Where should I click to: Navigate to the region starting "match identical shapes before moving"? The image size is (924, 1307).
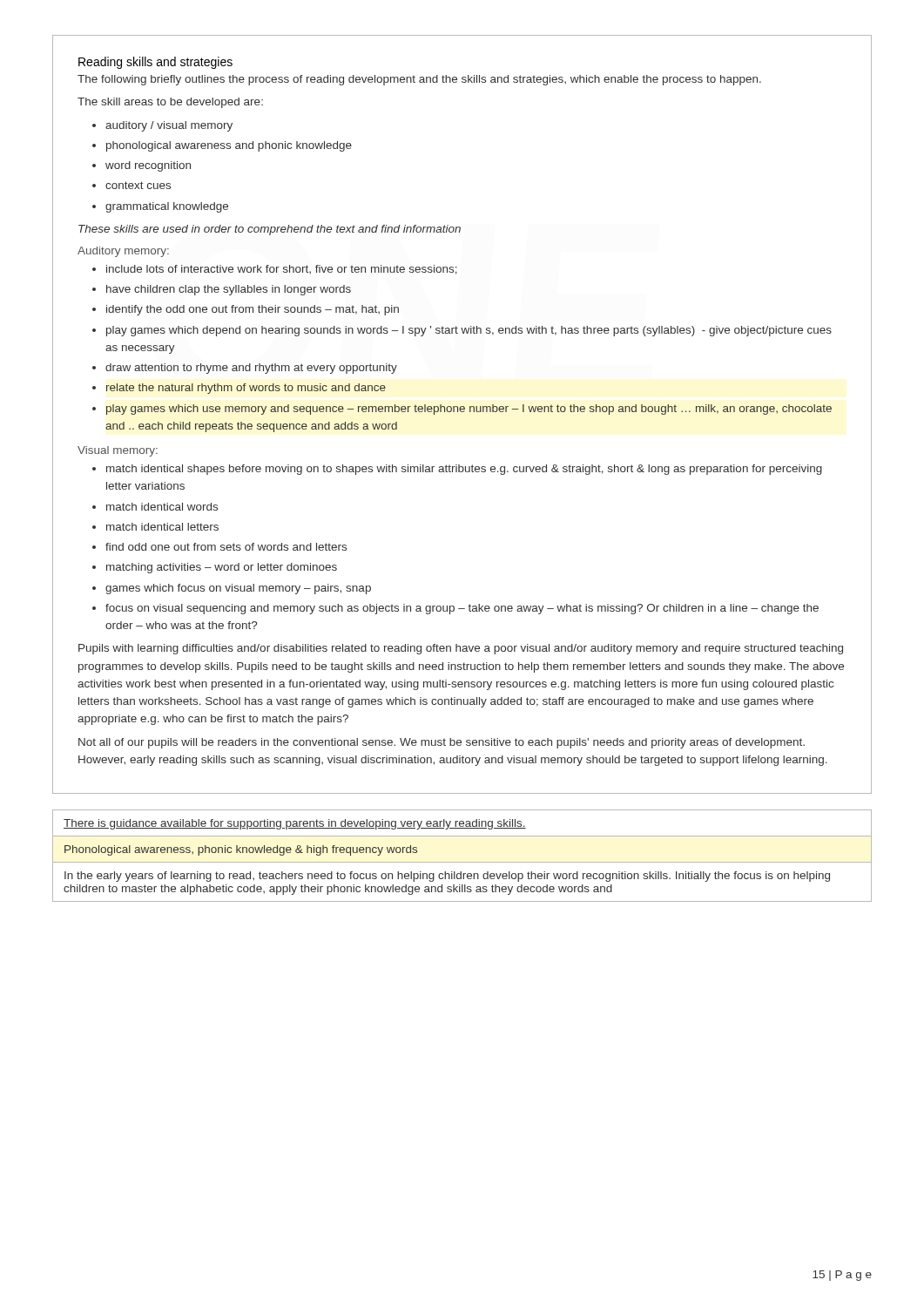click(464, 477)
